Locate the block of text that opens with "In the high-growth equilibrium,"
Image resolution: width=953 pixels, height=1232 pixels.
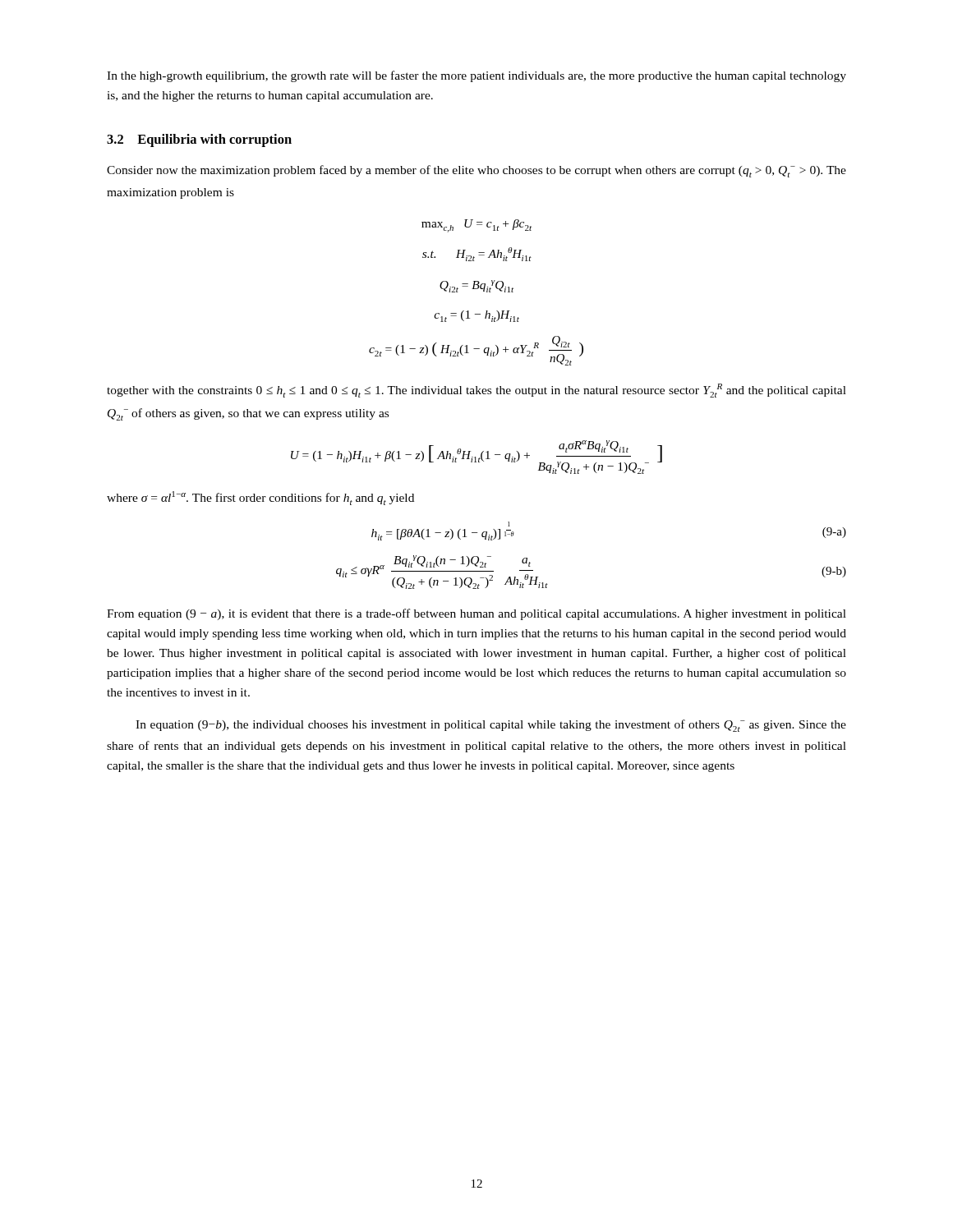476,85
